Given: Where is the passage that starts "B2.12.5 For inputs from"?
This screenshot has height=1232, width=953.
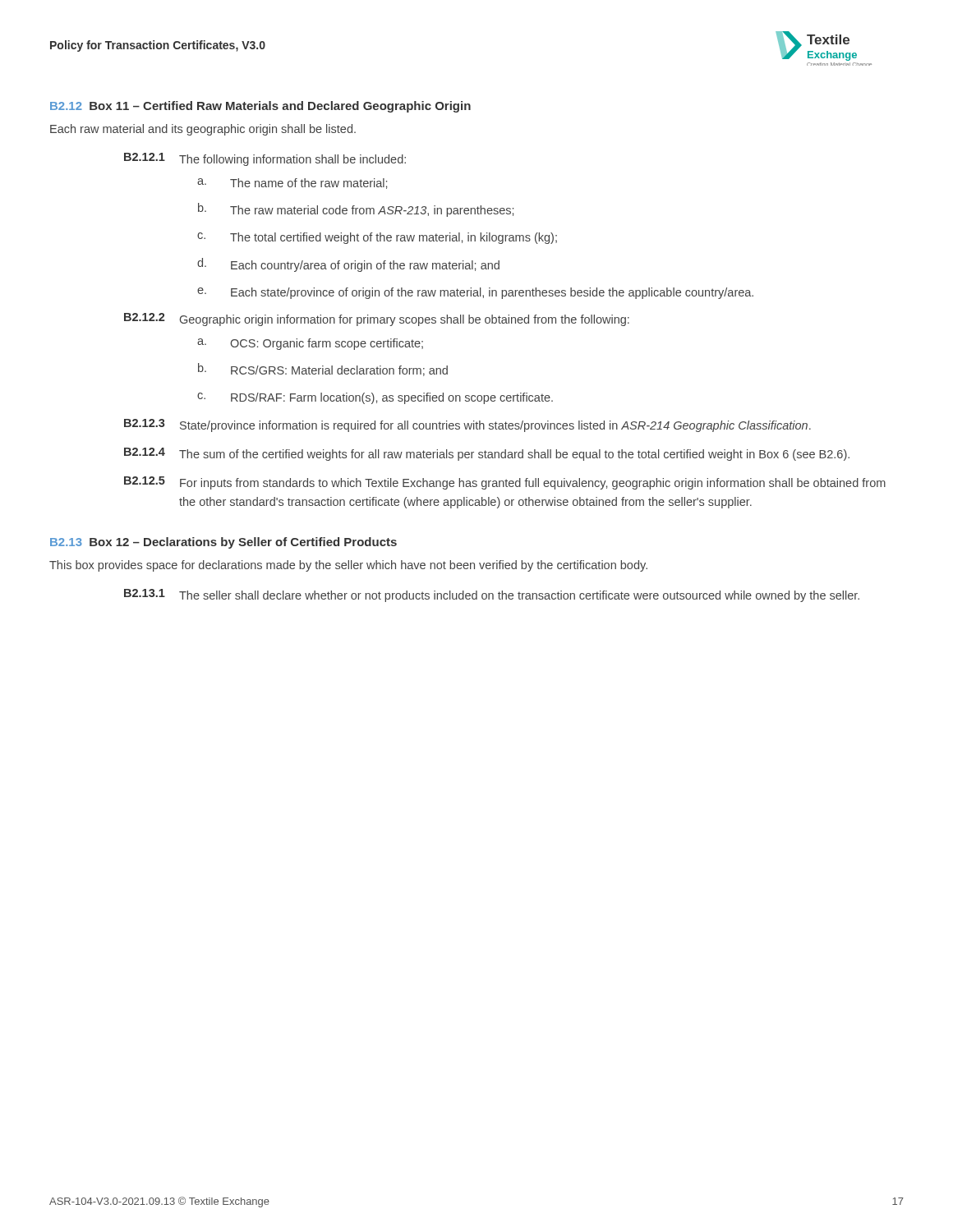Looking at the screenshot, I should click(x=513, y=493).
